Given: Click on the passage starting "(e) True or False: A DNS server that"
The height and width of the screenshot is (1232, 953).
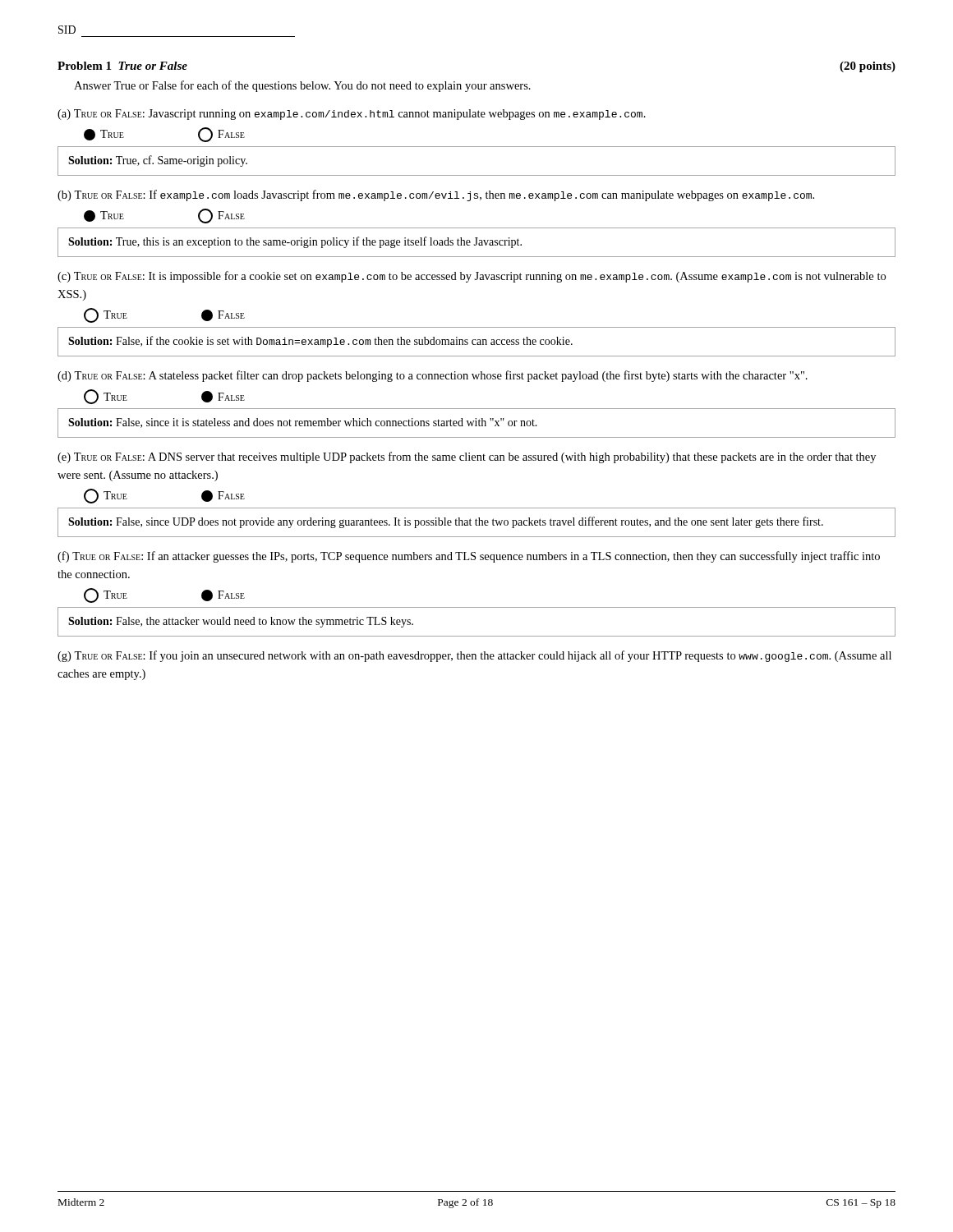Looking at the screenshot, I should [467, 457].
